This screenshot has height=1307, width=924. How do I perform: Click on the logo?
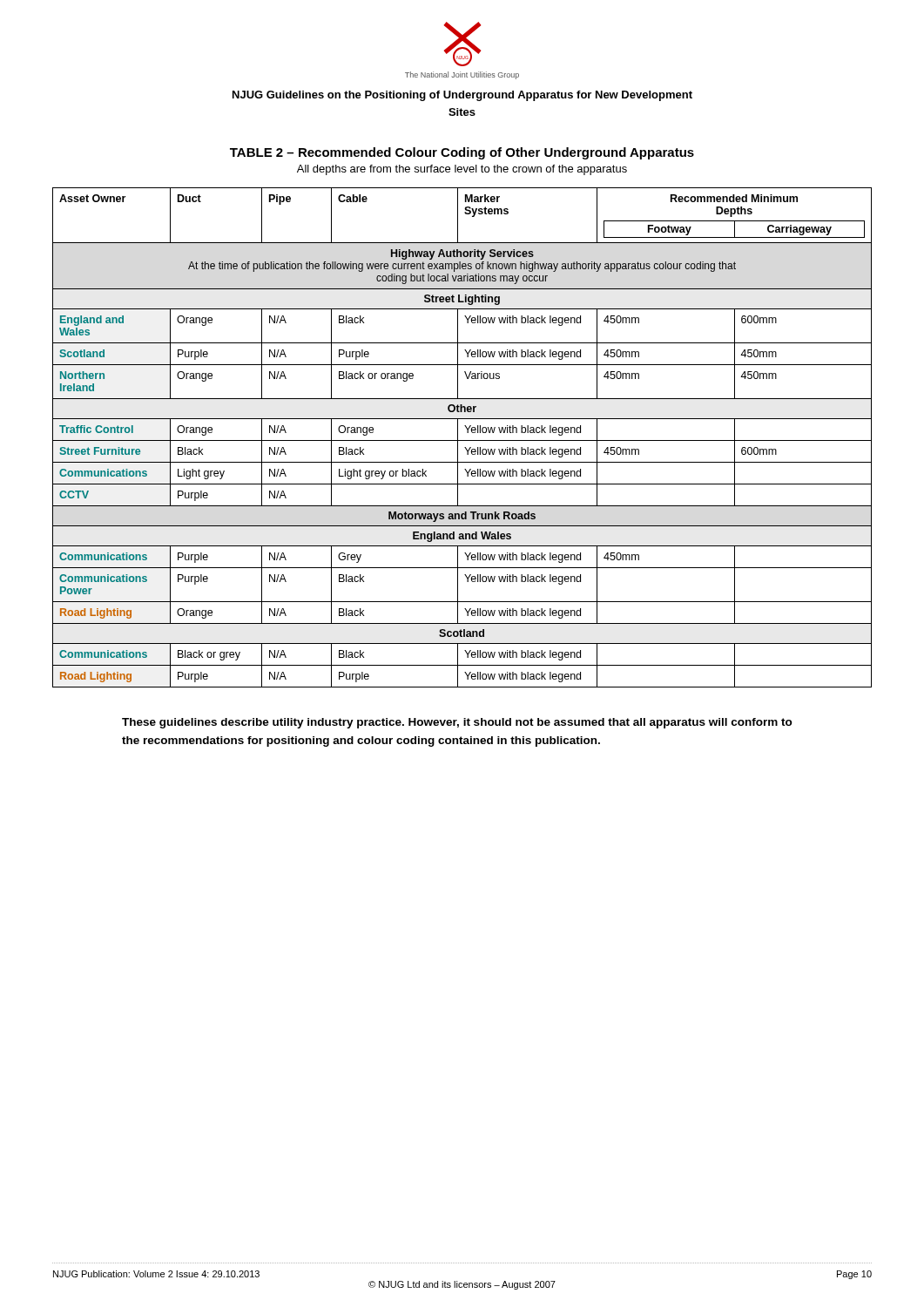pyautogui.click(x=462, y=49)
